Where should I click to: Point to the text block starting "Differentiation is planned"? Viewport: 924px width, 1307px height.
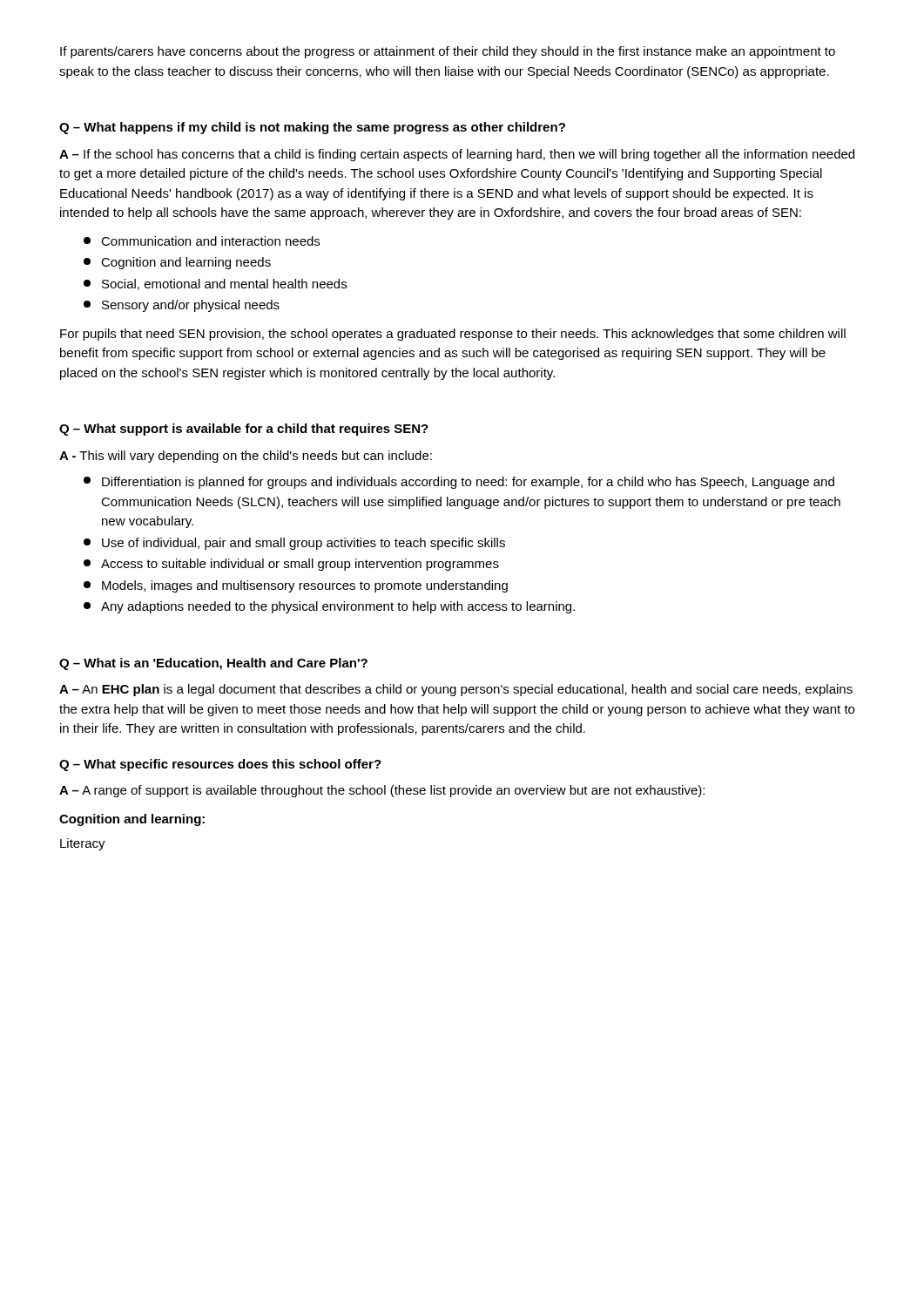pyautogui.click(x=472, y=502)
